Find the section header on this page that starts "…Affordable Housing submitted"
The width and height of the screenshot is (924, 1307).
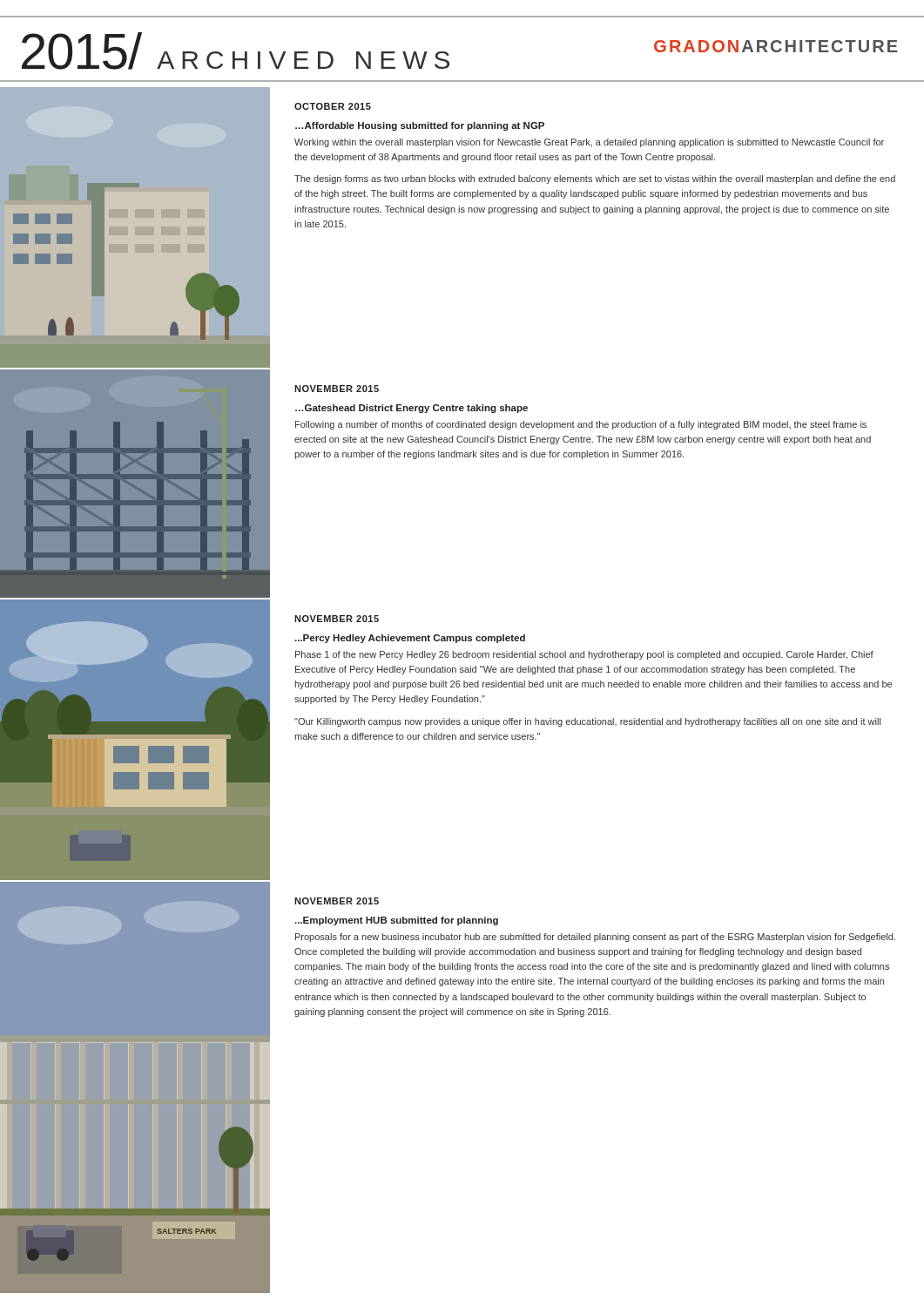click(420, 125)
